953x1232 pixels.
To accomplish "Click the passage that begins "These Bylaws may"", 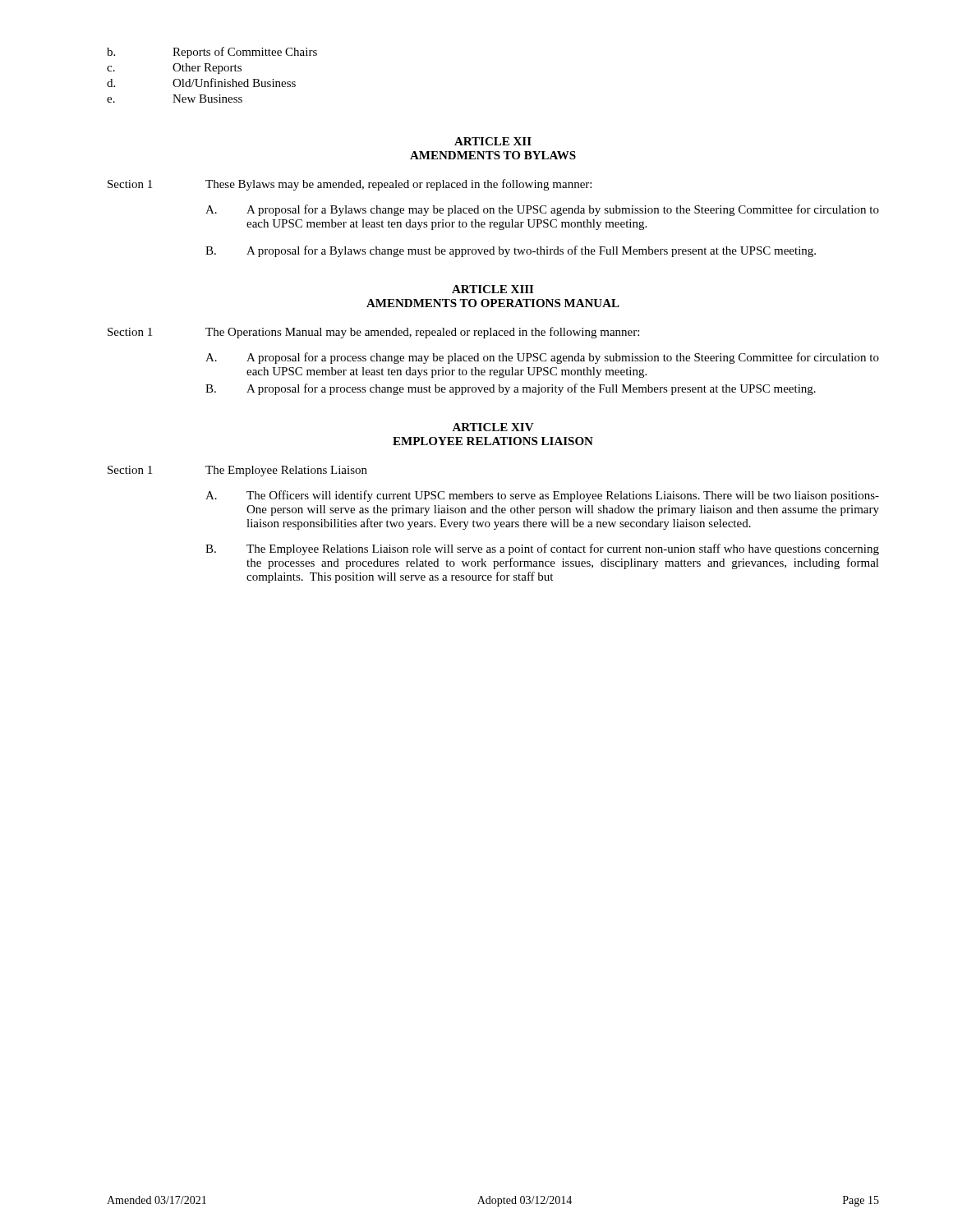I will pyautogui.click(x=399, y=184).
